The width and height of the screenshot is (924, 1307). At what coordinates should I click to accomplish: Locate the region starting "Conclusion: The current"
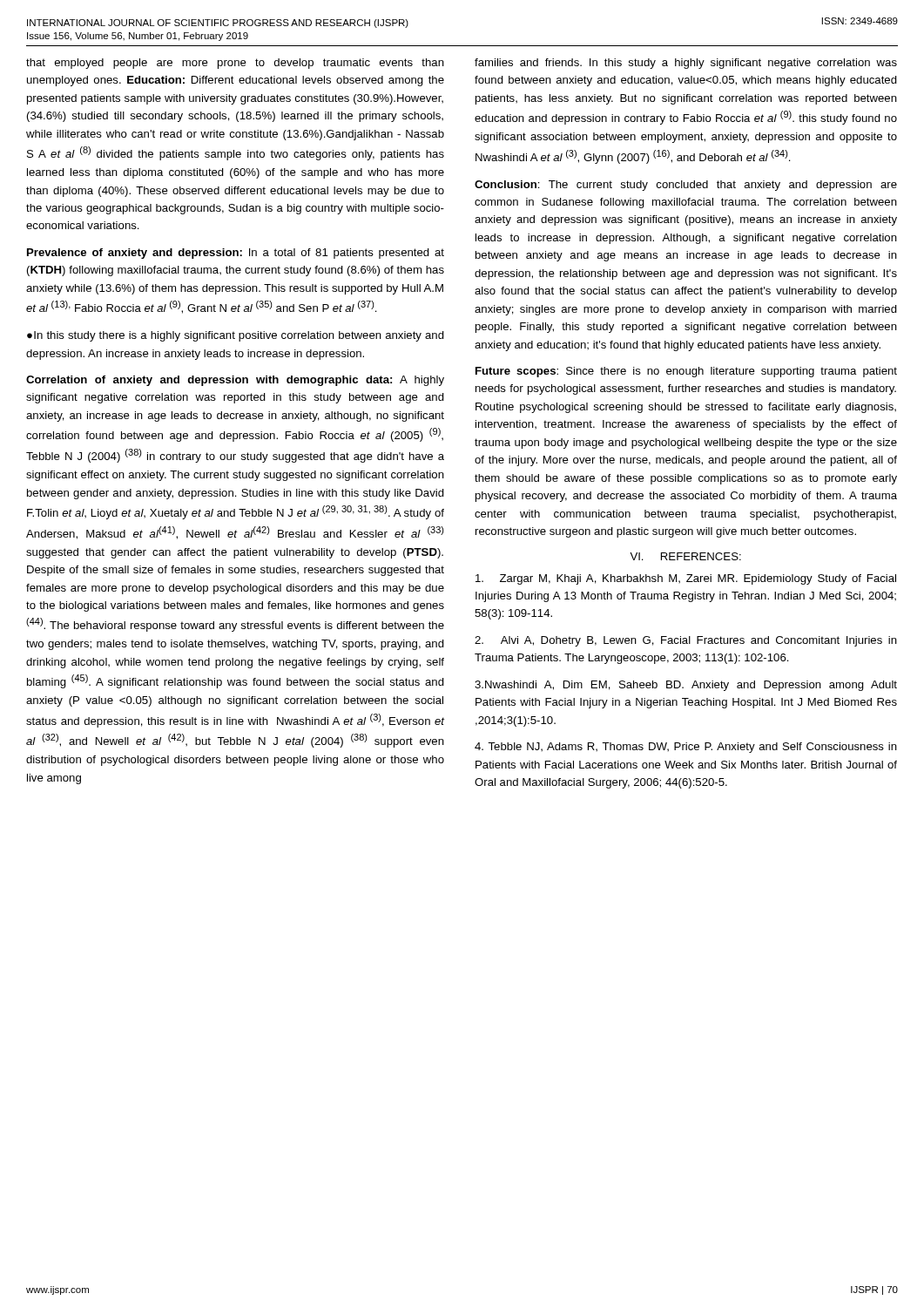click(x=686, y=265)
